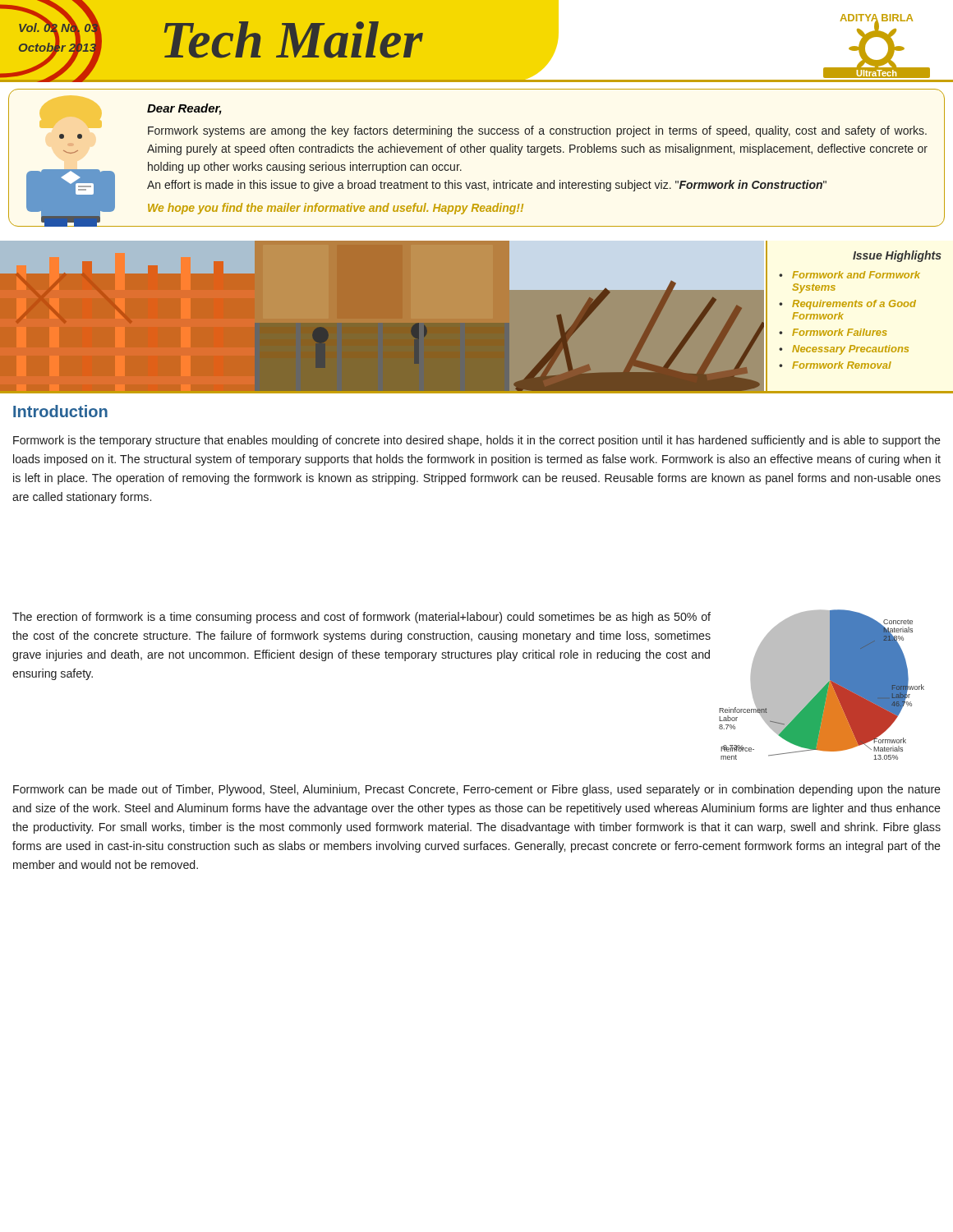Find the list item with the text "•Formwork Failures"
The image size is (953, 1232).
click(x=833, y=332)
